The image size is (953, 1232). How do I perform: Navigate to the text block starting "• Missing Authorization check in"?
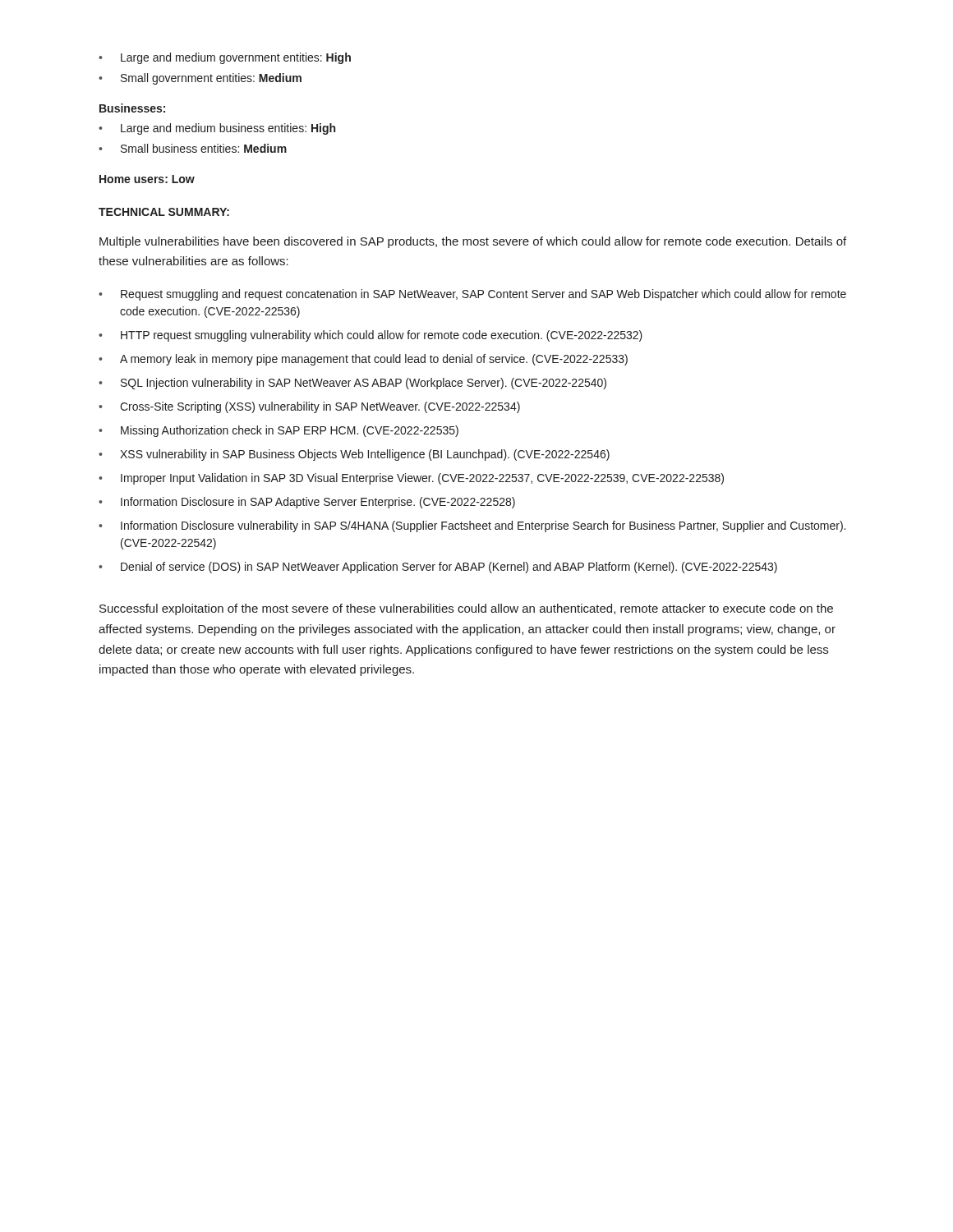(x=279, y=431)
